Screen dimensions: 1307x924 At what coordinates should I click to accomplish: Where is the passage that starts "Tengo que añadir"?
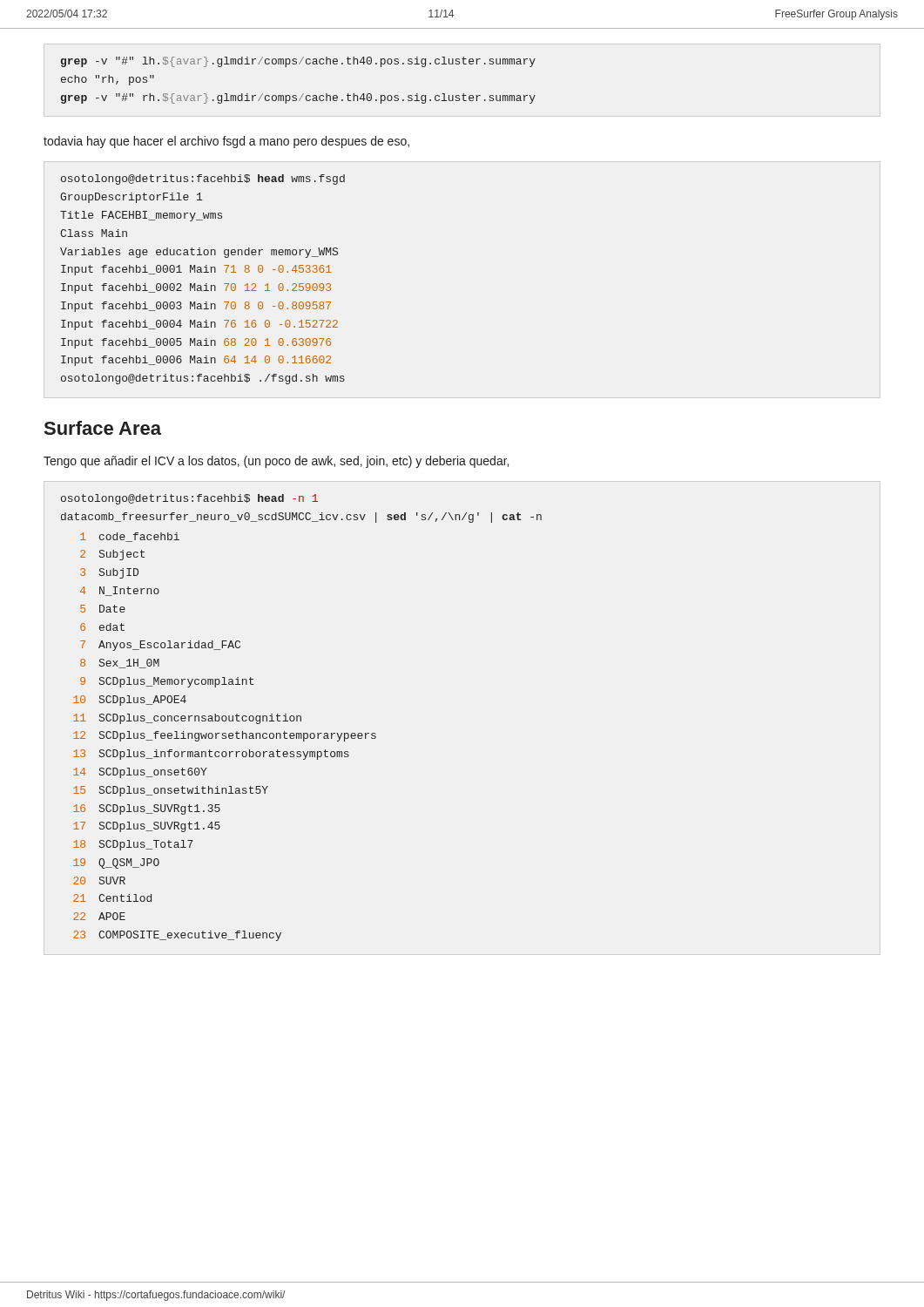coord(277,461)
